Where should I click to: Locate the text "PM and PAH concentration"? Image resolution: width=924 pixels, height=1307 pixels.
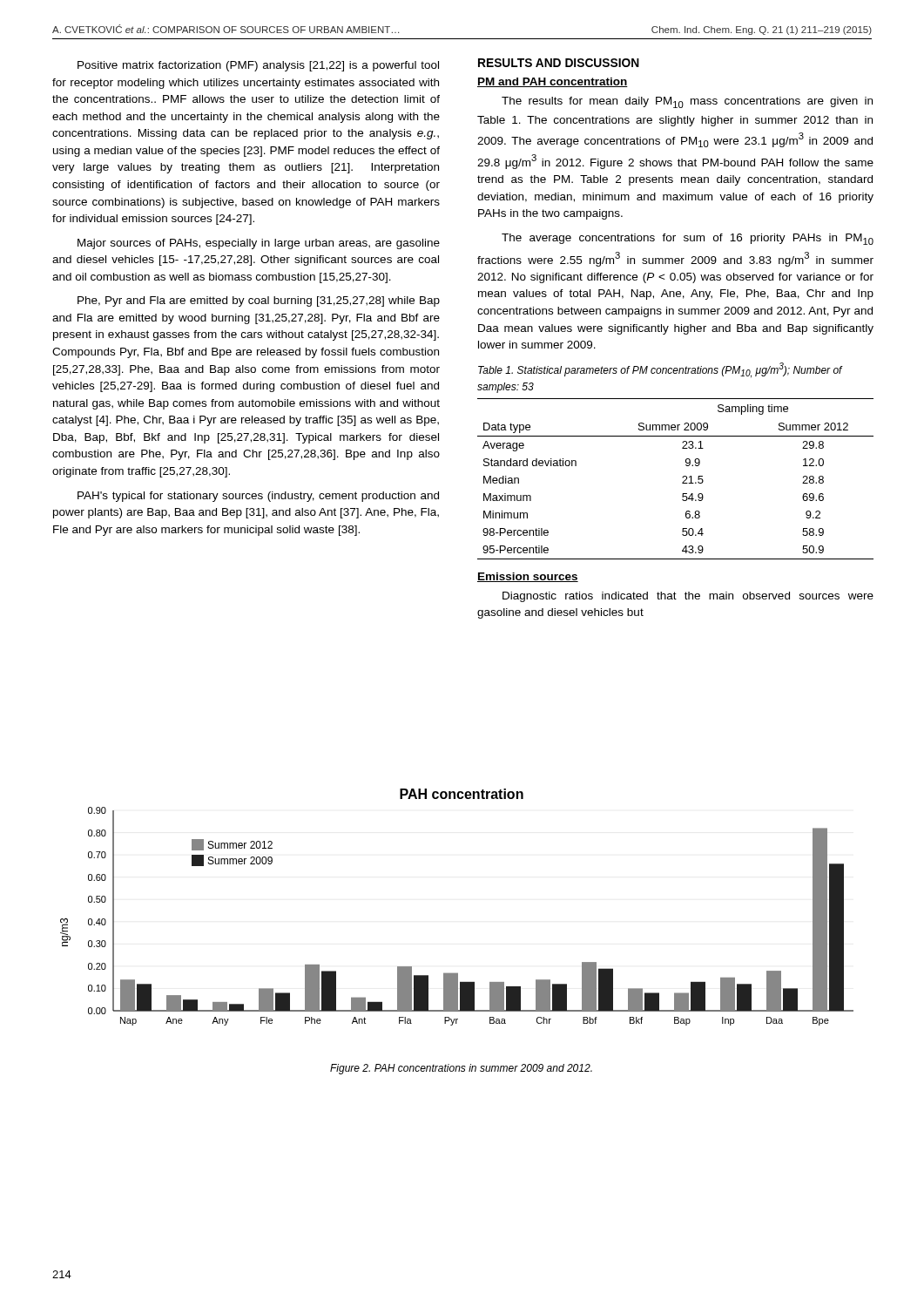(x=552, y=81)
